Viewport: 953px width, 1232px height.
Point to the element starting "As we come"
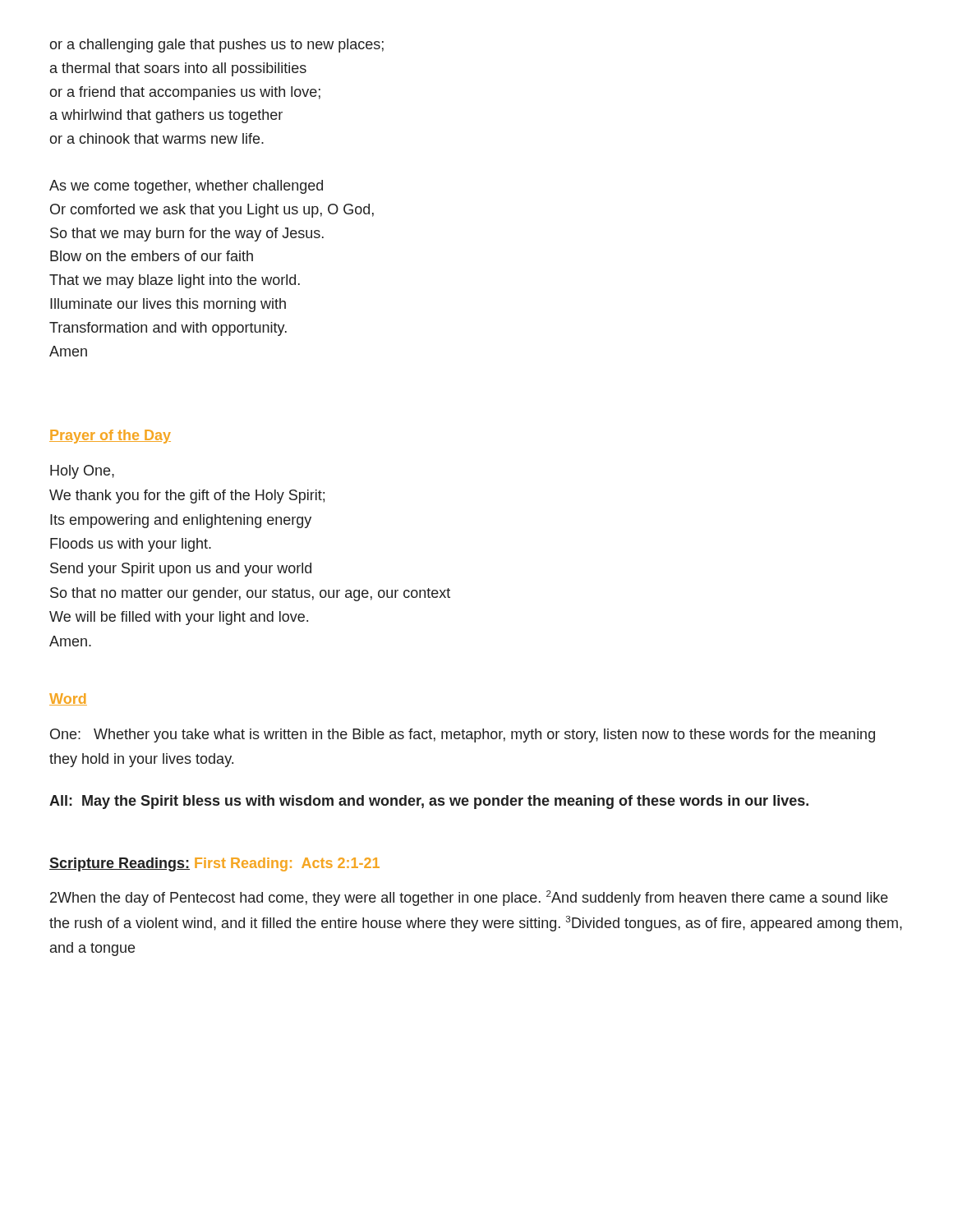coord(186,187)
